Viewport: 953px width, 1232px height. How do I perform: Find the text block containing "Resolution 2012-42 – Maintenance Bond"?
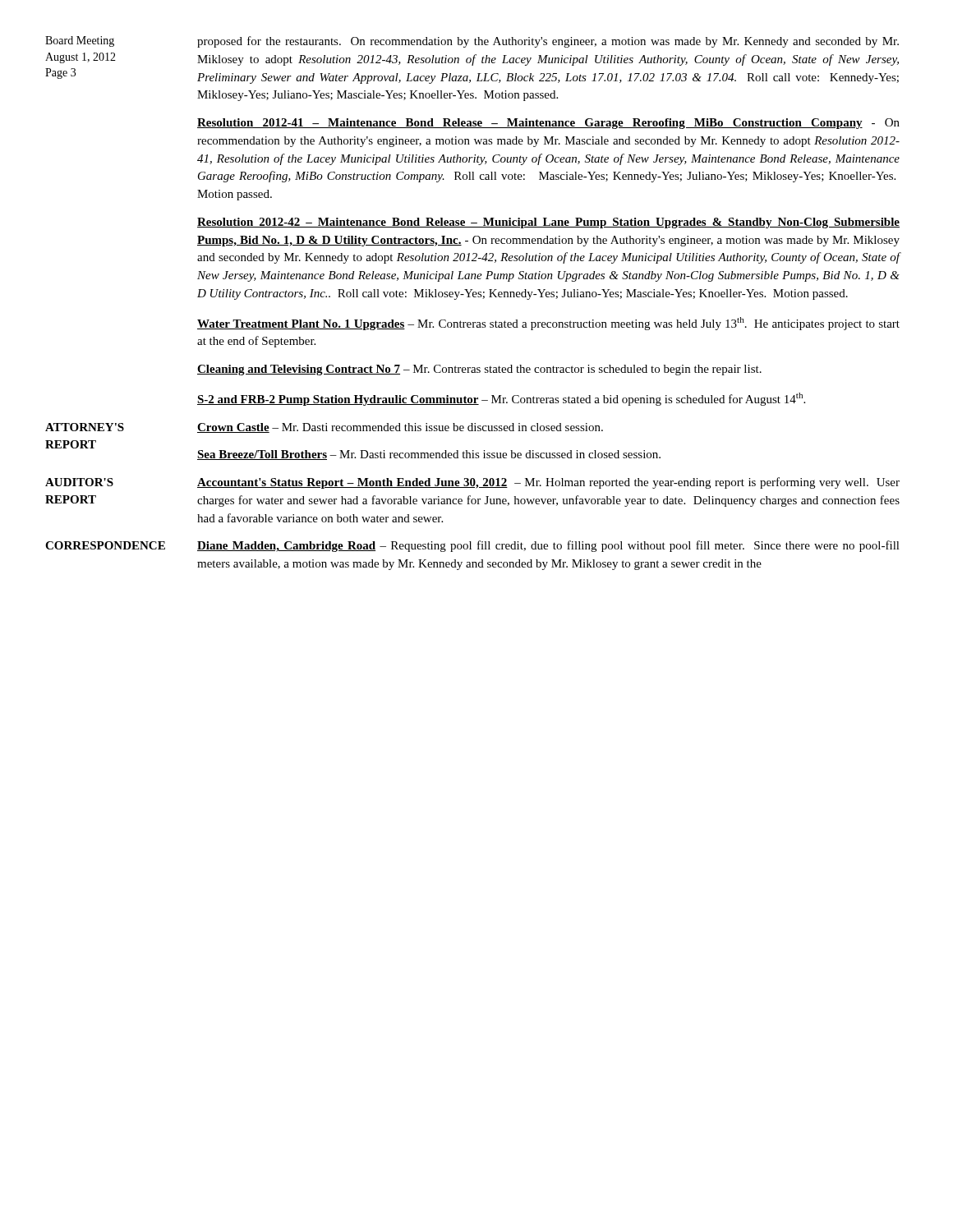pos(548,257)
